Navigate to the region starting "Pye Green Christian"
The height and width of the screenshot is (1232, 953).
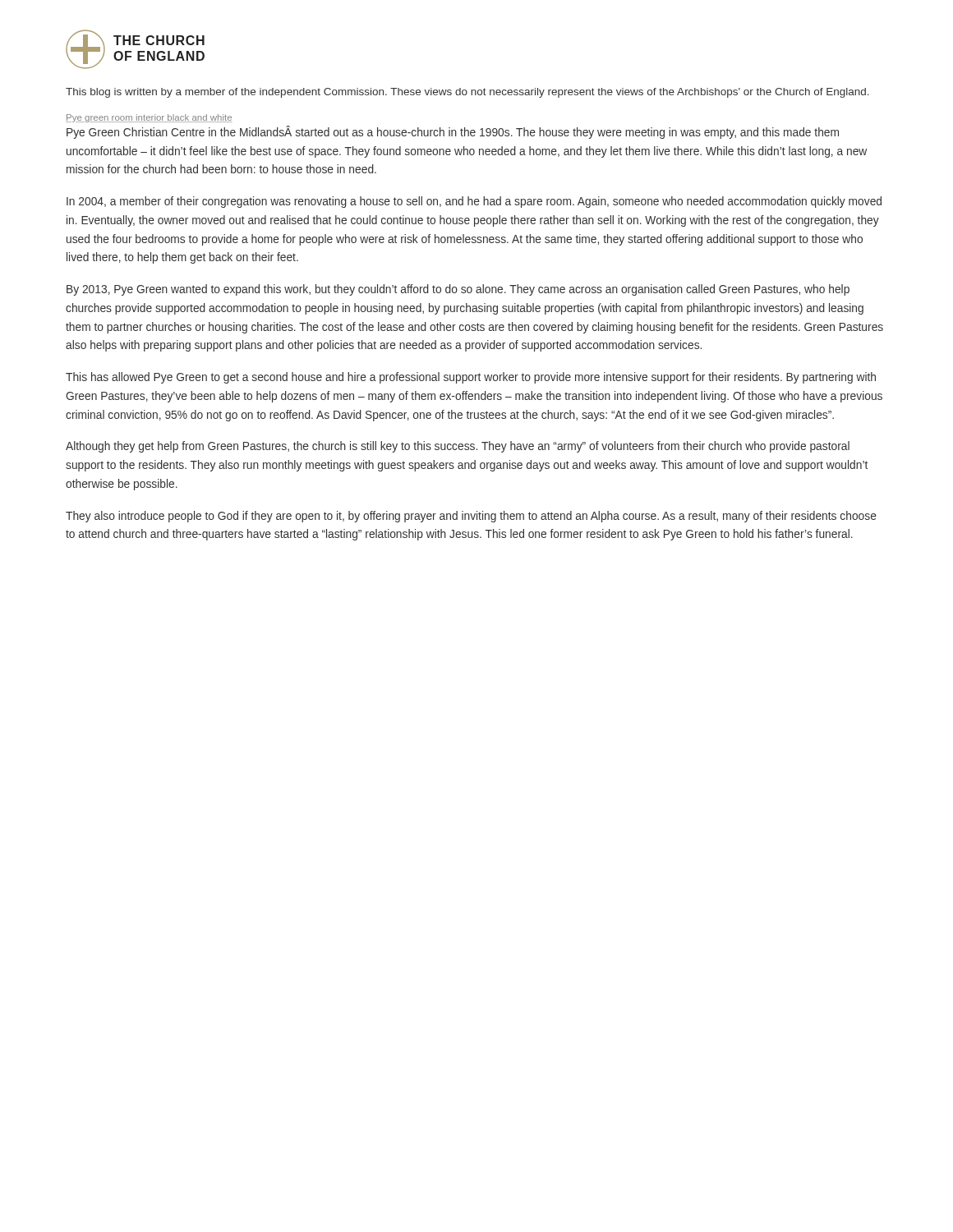pos(466,151)
